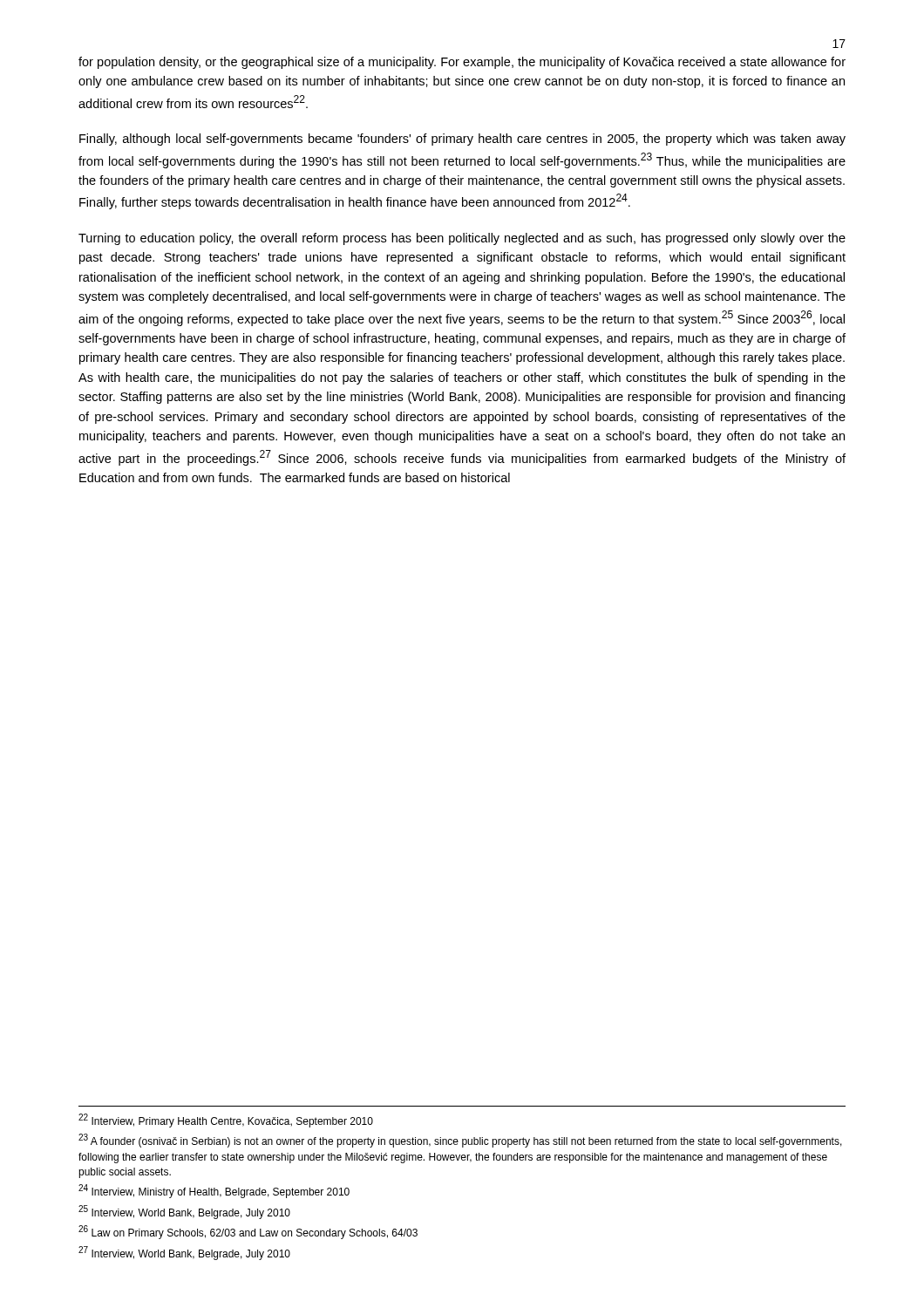Click the passage that begins "25 Interview, World Bank,"
This screenshot has height=1308, width=924.
tap(184, 1212)
